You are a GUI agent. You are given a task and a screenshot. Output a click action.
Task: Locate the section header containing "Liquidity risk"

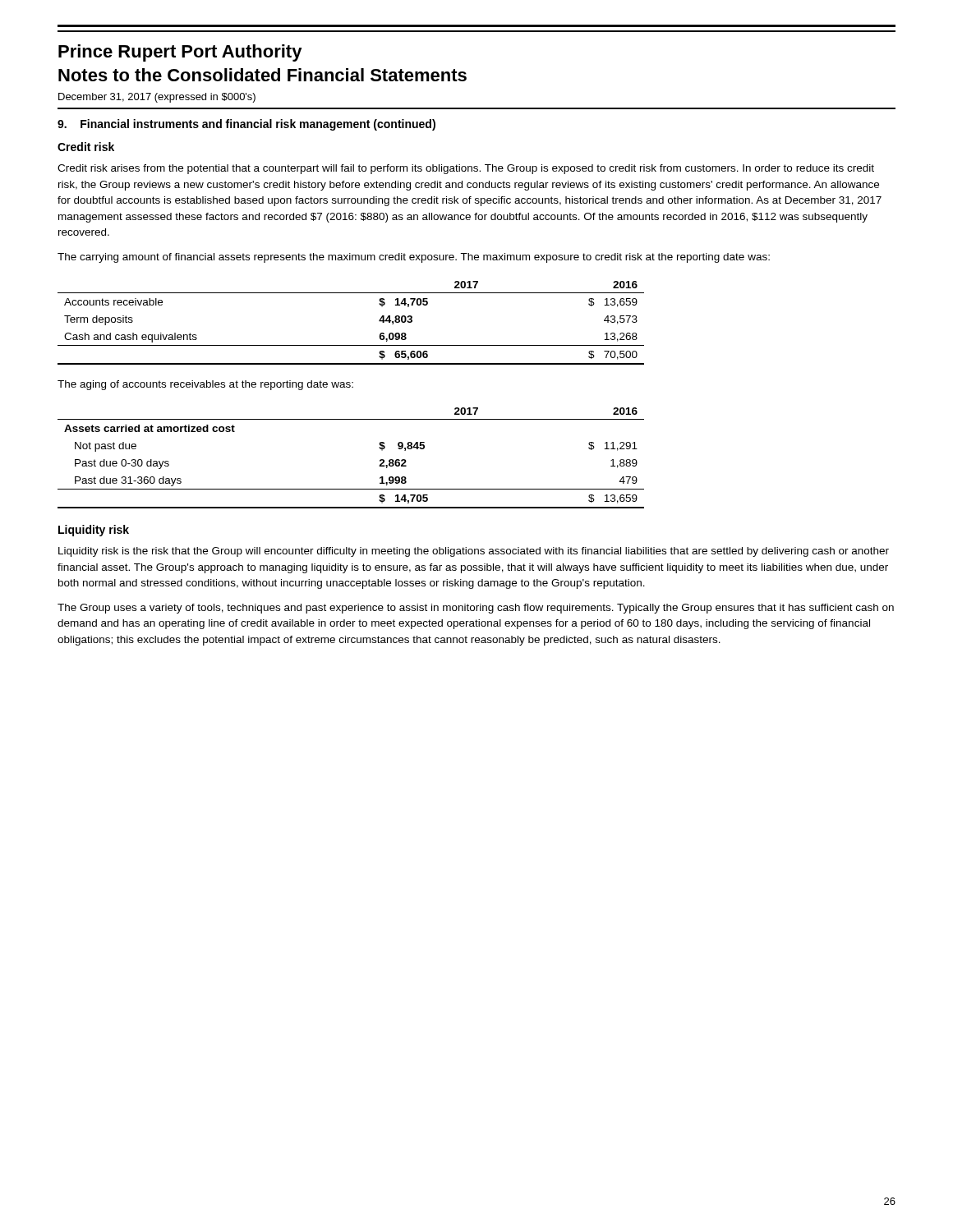(93, 530)
